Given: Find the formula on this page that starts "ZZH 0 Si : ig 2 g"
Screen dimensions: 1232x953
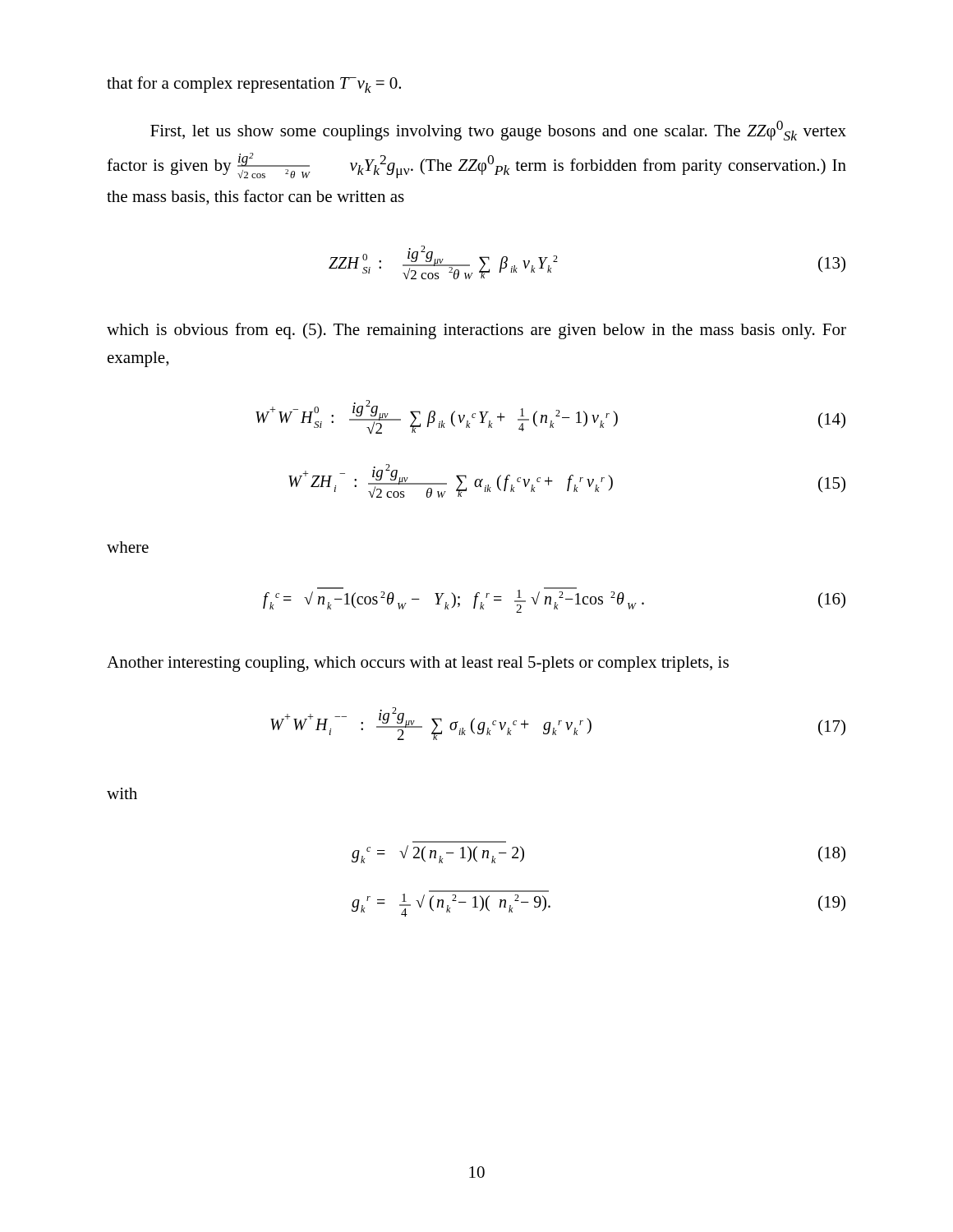Looking at the screenshot, I should [555, 263].
